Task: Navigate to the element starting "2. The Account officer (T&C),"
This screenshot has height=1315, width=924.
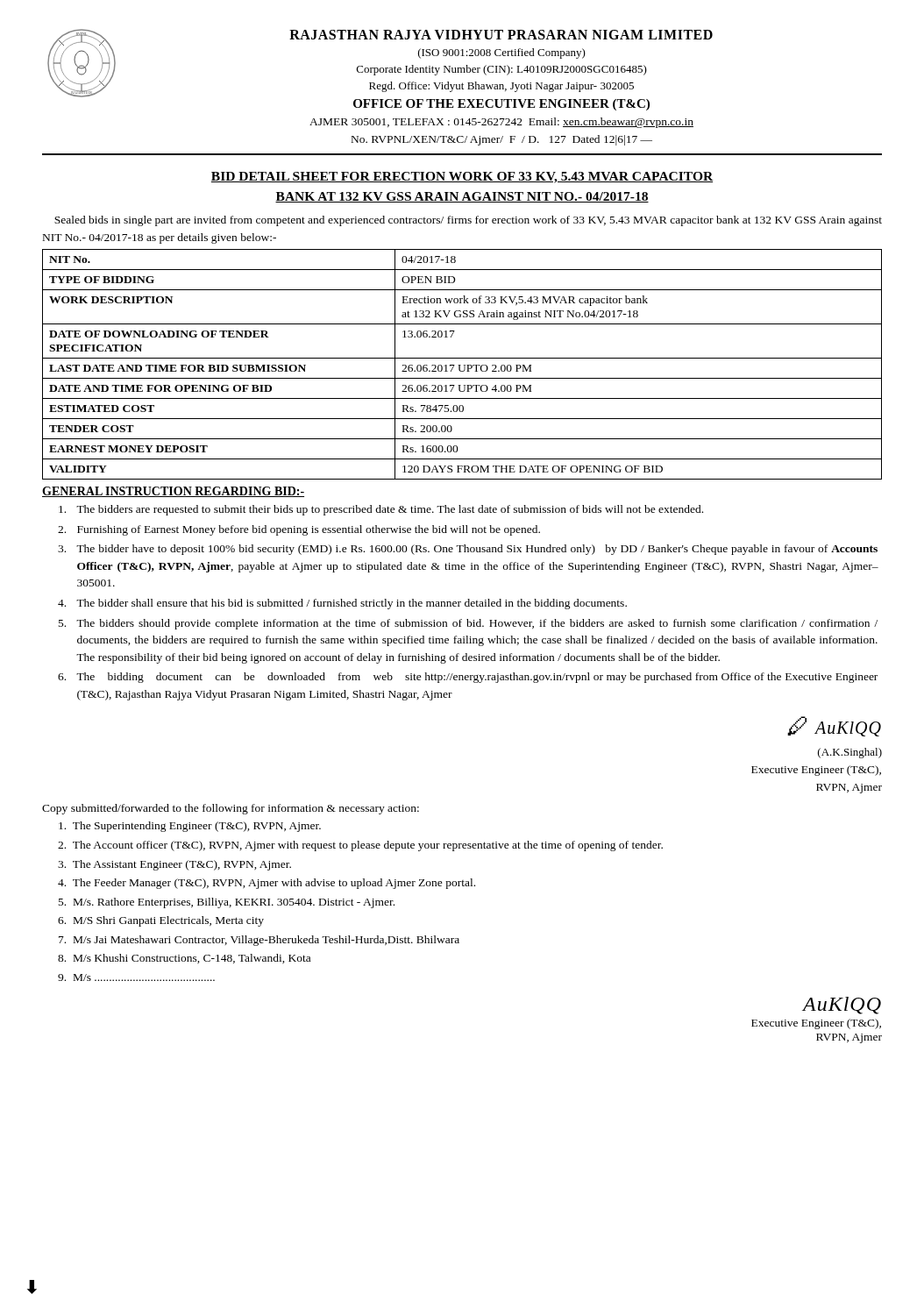Action: click(361, 845)
